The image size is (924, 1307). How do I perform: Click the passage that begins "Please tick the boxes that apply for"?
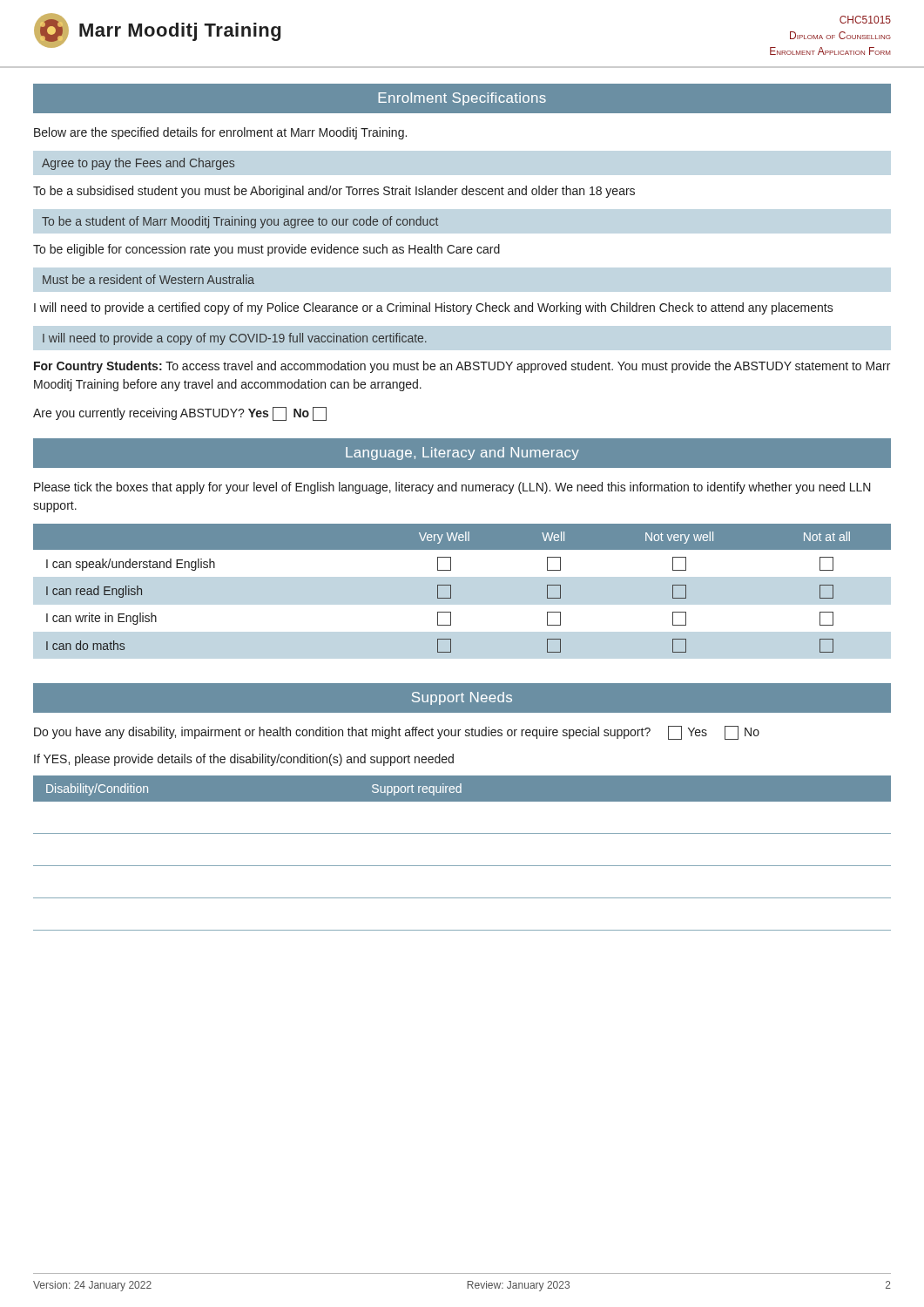(x=452, y=496)
